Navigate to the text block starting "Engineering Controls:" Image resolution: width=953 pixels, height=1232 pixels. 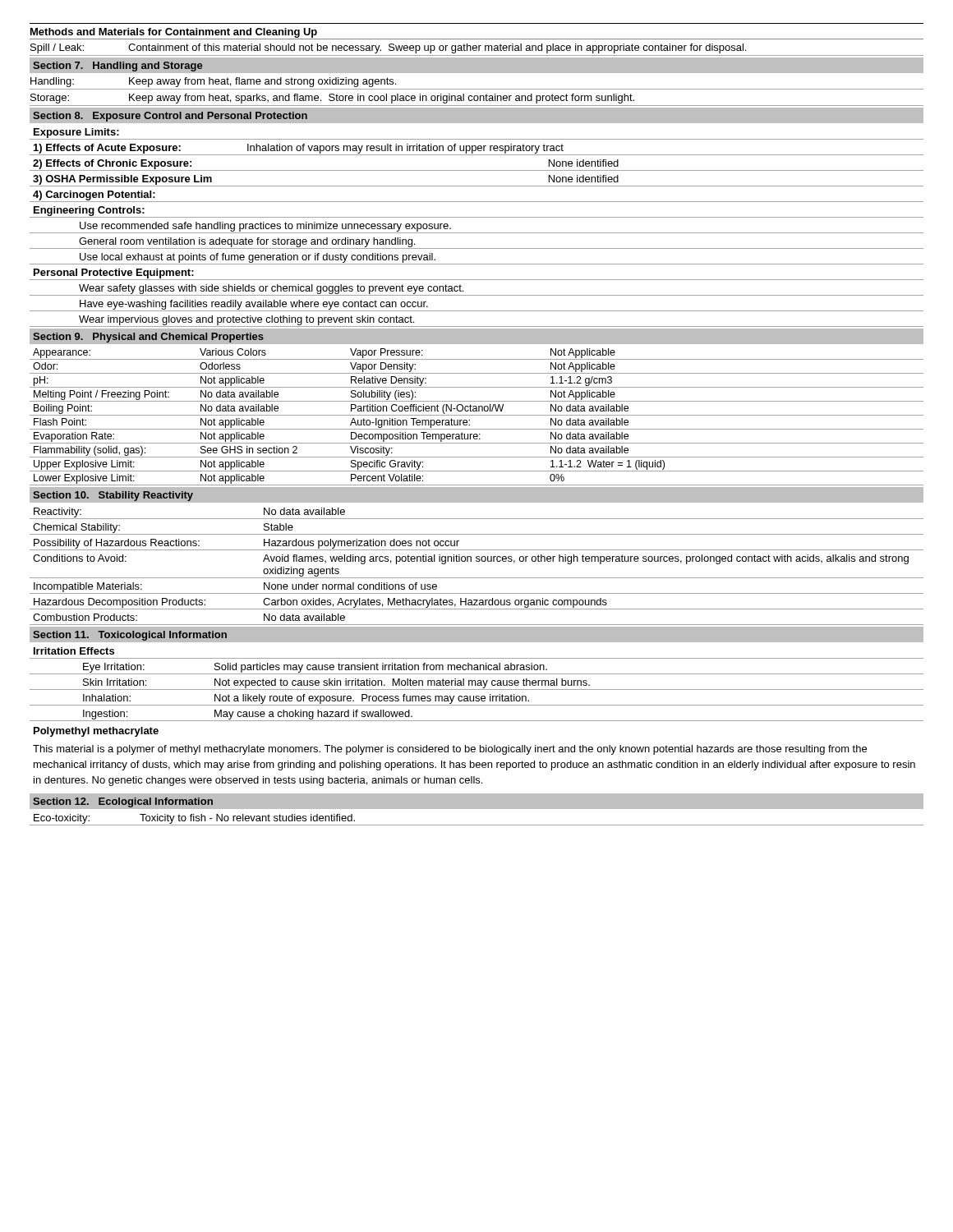click(89, 210)
